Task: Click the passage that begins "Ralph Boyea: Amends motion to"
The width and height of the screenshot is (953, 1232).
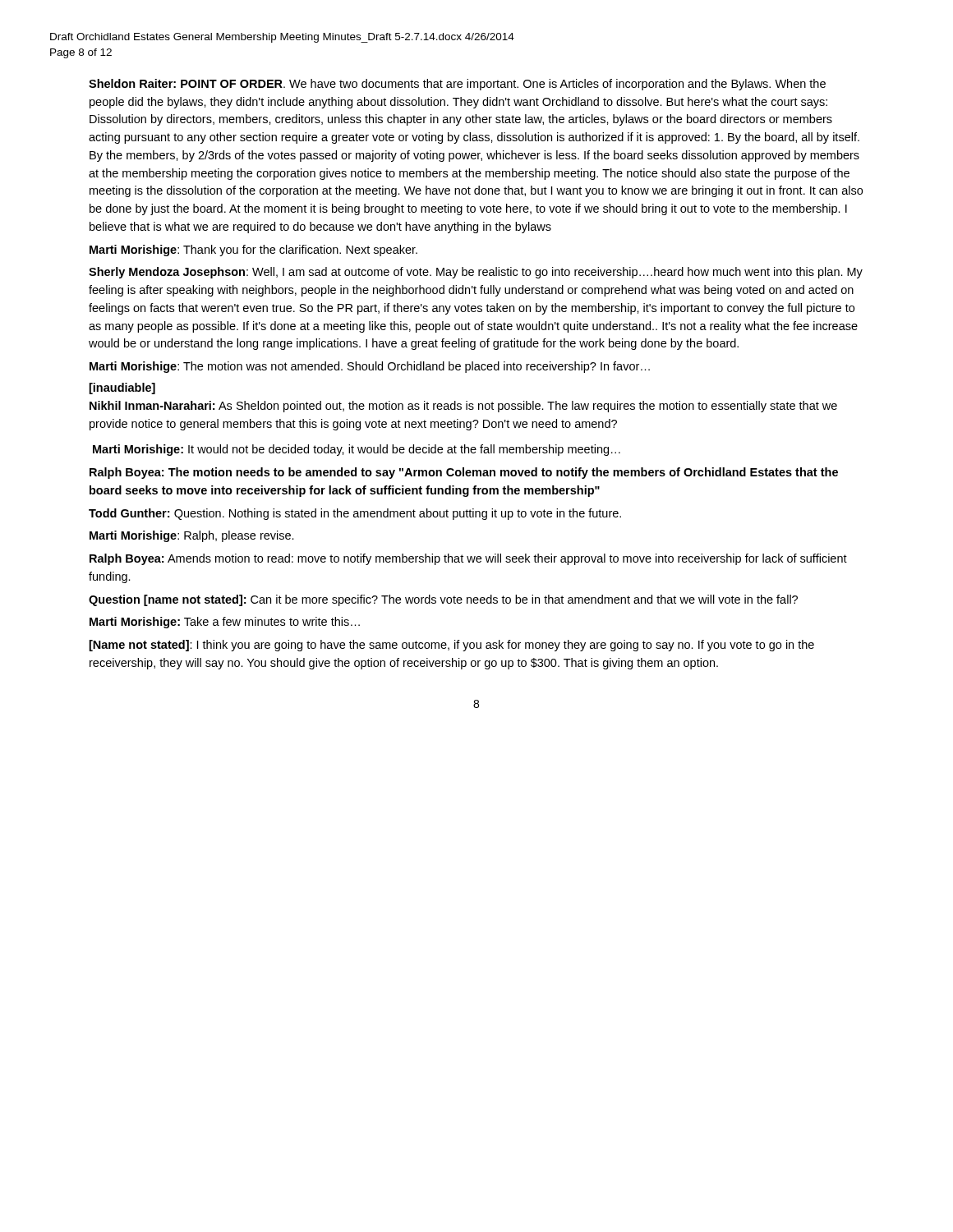Action: point(468,567)
